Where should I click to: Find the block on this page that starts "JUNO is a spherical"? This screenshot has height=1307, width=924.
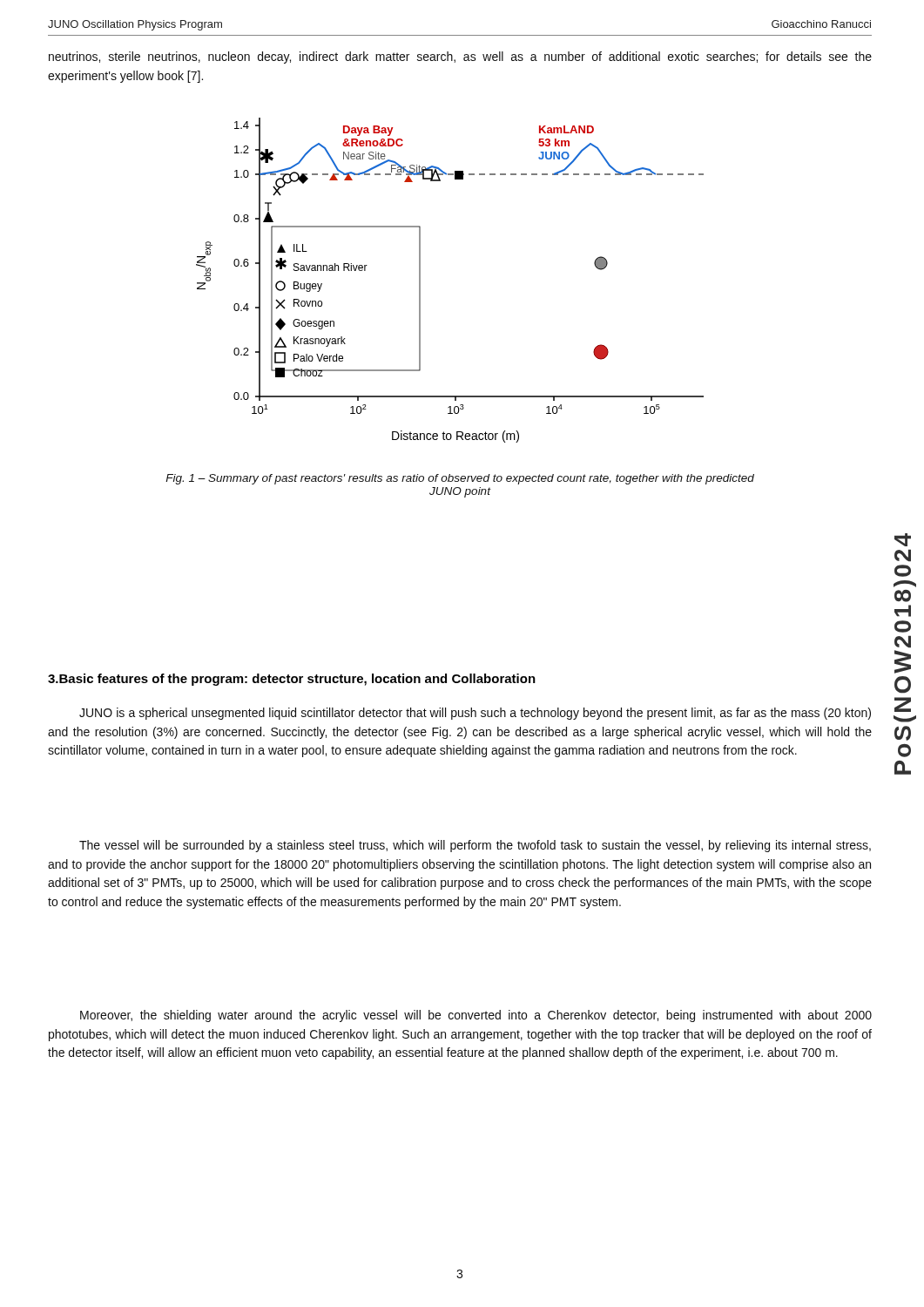tap(460, 732)
